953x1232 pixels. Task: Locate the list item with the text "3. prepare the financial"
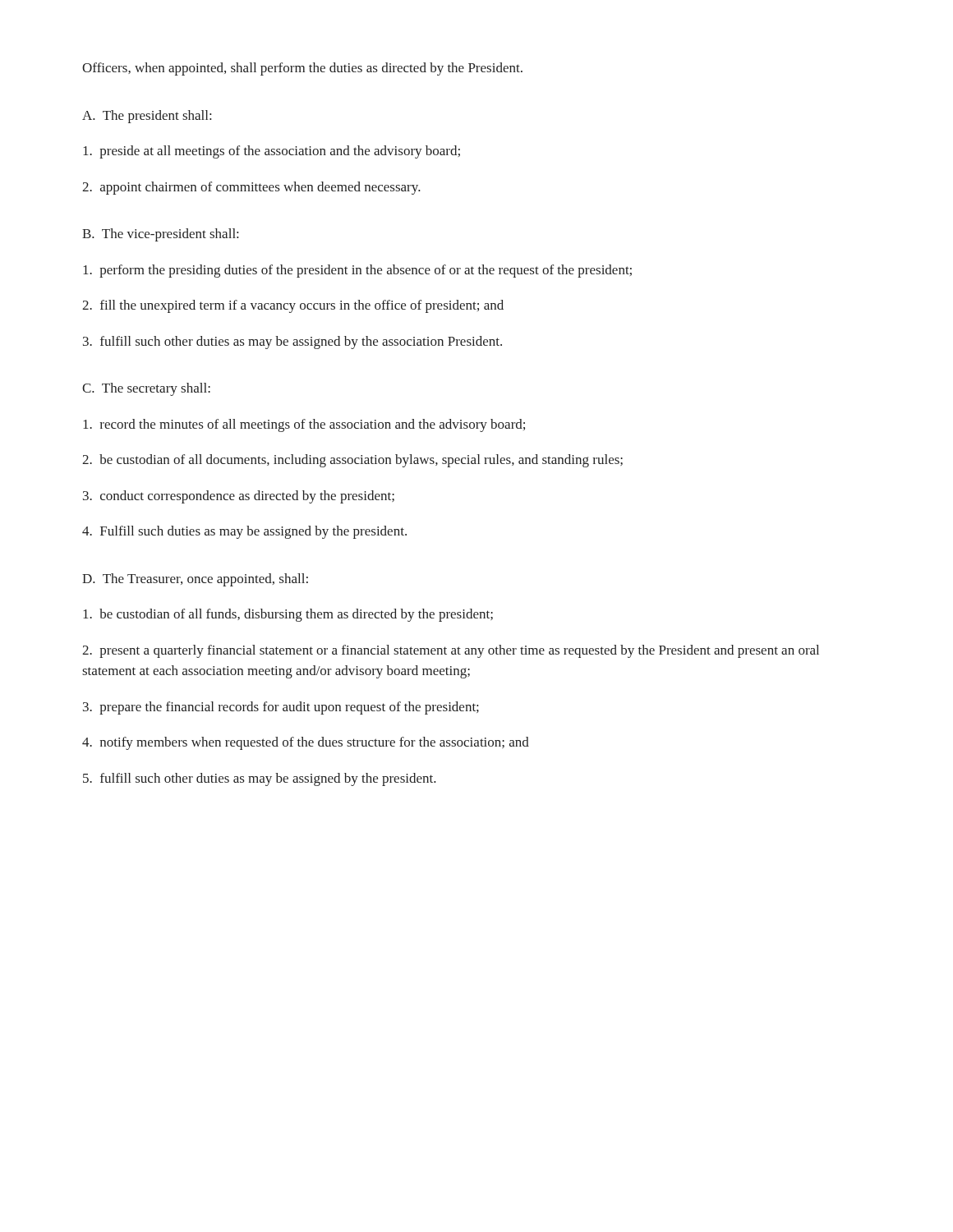click(x=281, y=706)
